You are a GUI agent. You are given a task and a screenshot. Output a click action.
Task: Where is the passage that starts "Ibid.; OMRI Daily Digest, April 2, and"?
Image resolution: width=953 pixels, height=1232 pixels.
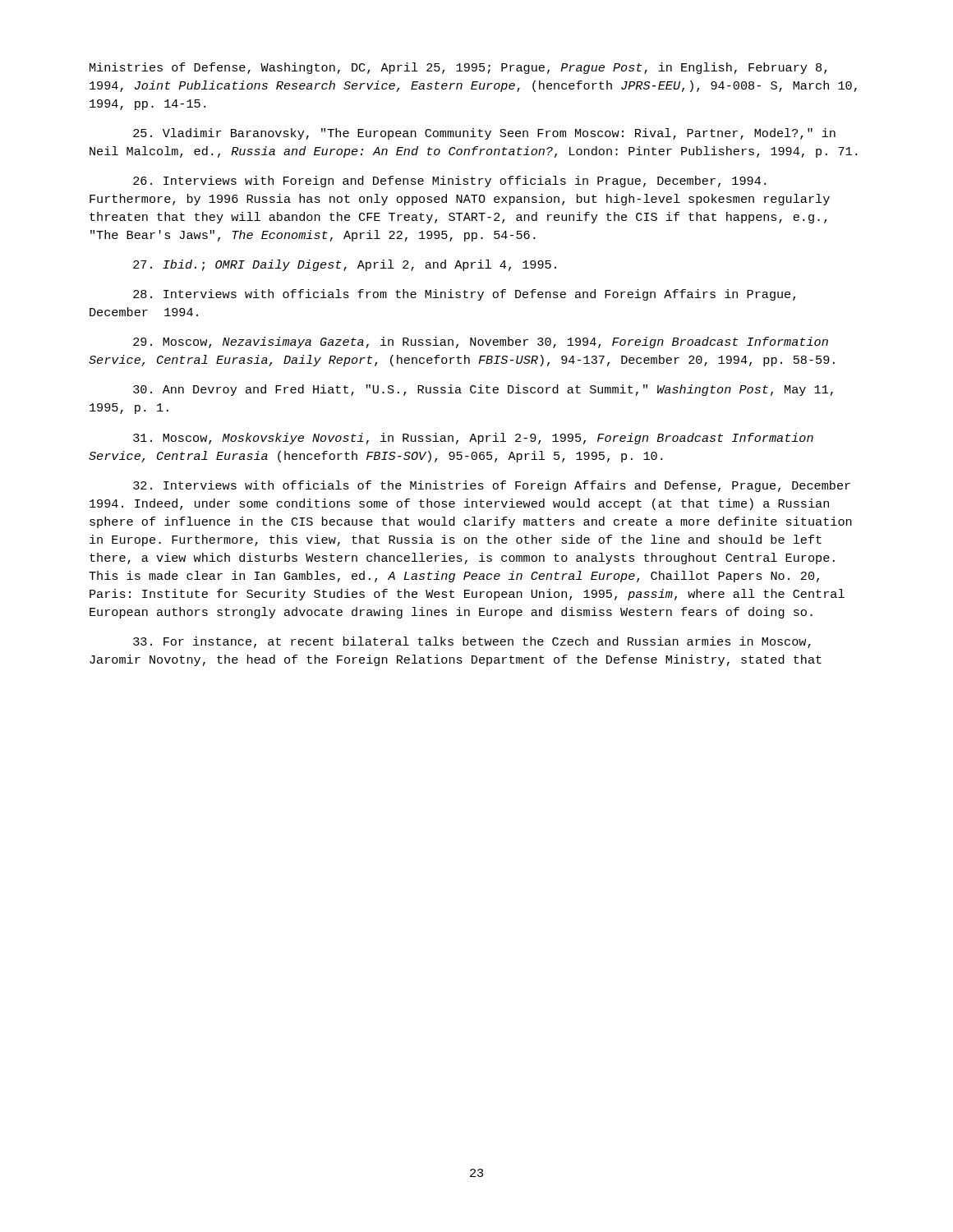click(x=346, y=265)
